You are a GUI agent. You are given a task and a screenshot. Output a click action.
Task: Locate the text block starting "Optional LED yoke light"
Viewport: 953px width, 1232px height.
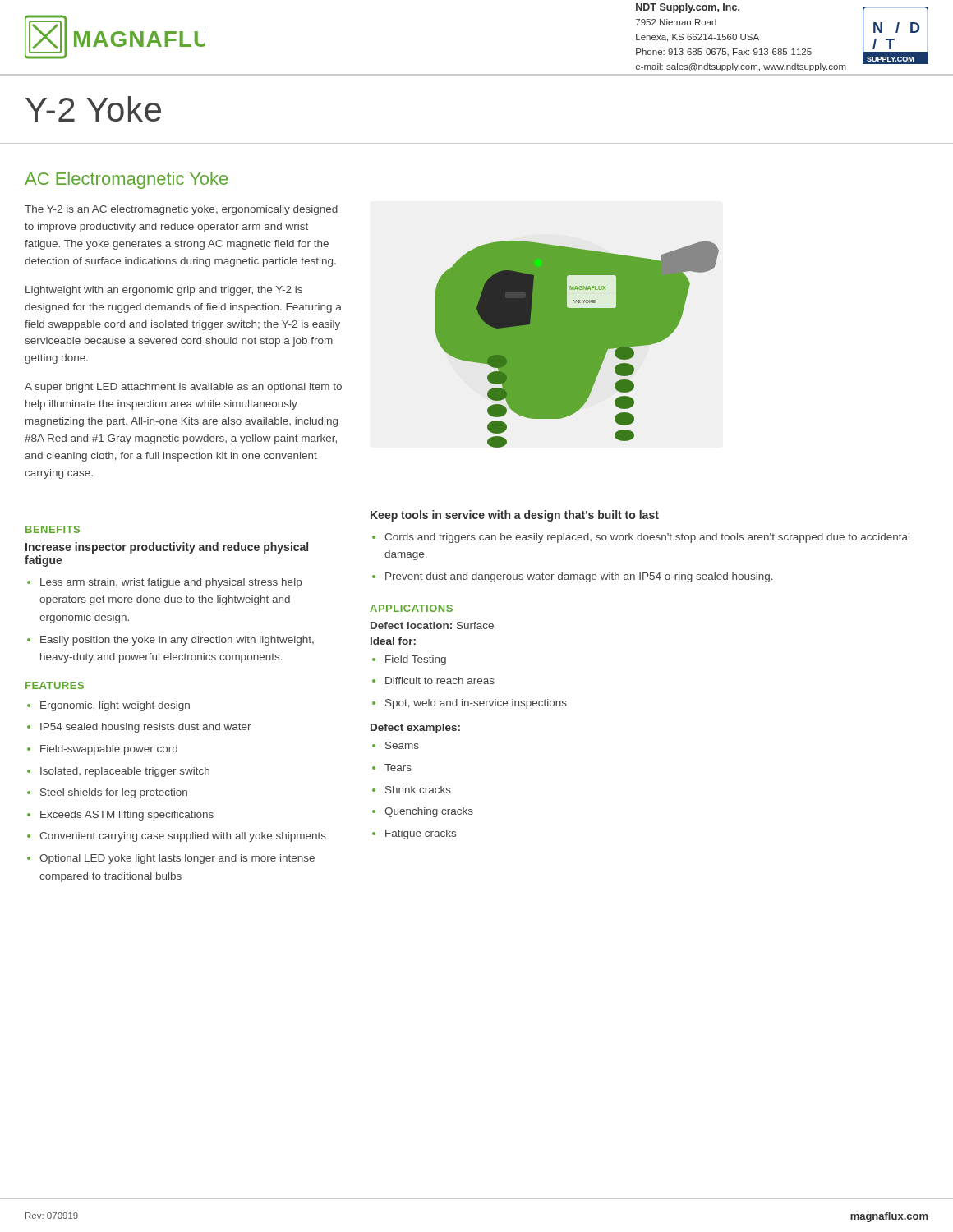click(177, 867)
